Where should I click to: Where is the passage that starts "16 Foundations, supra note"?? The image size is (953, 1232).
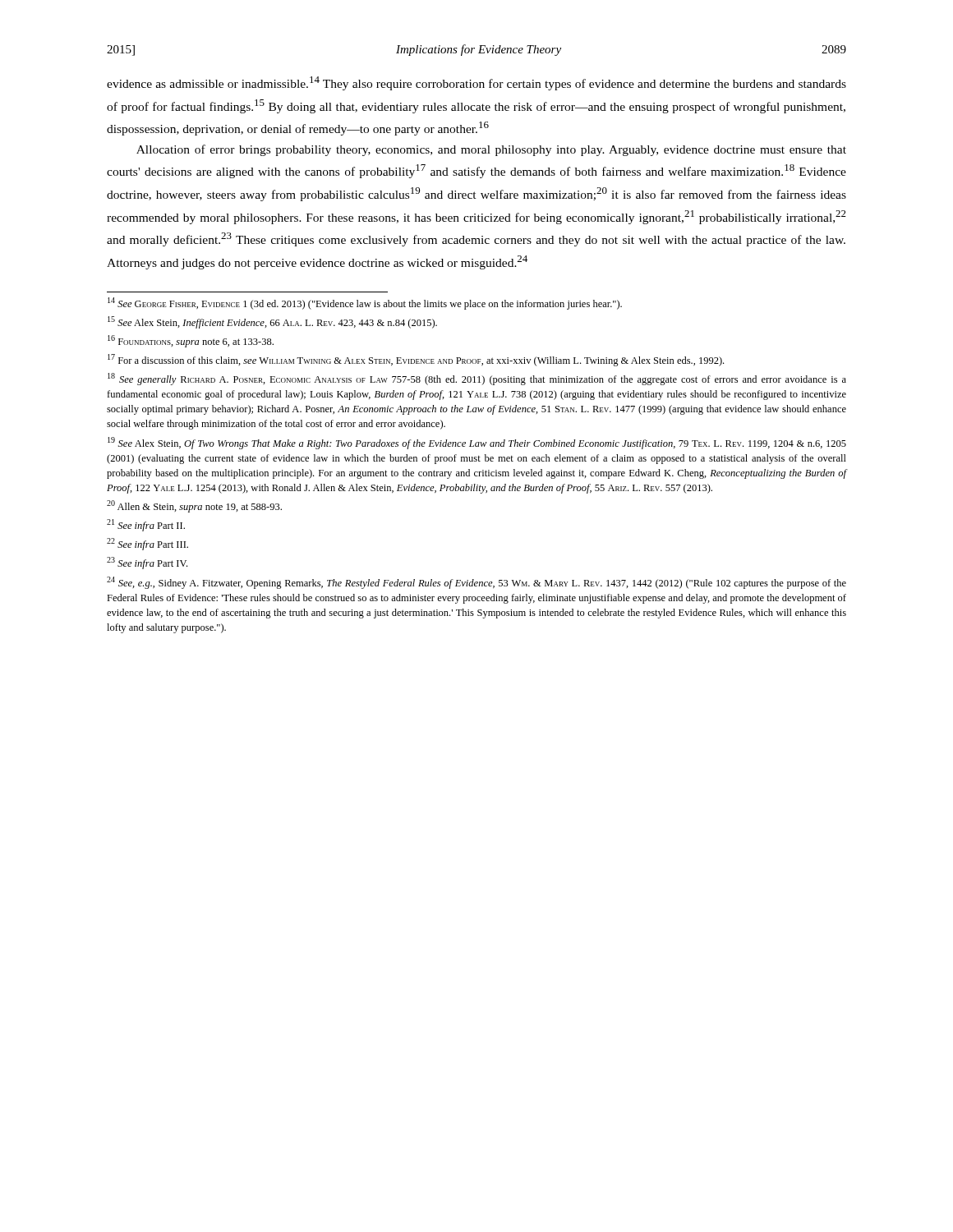(191, 341)
